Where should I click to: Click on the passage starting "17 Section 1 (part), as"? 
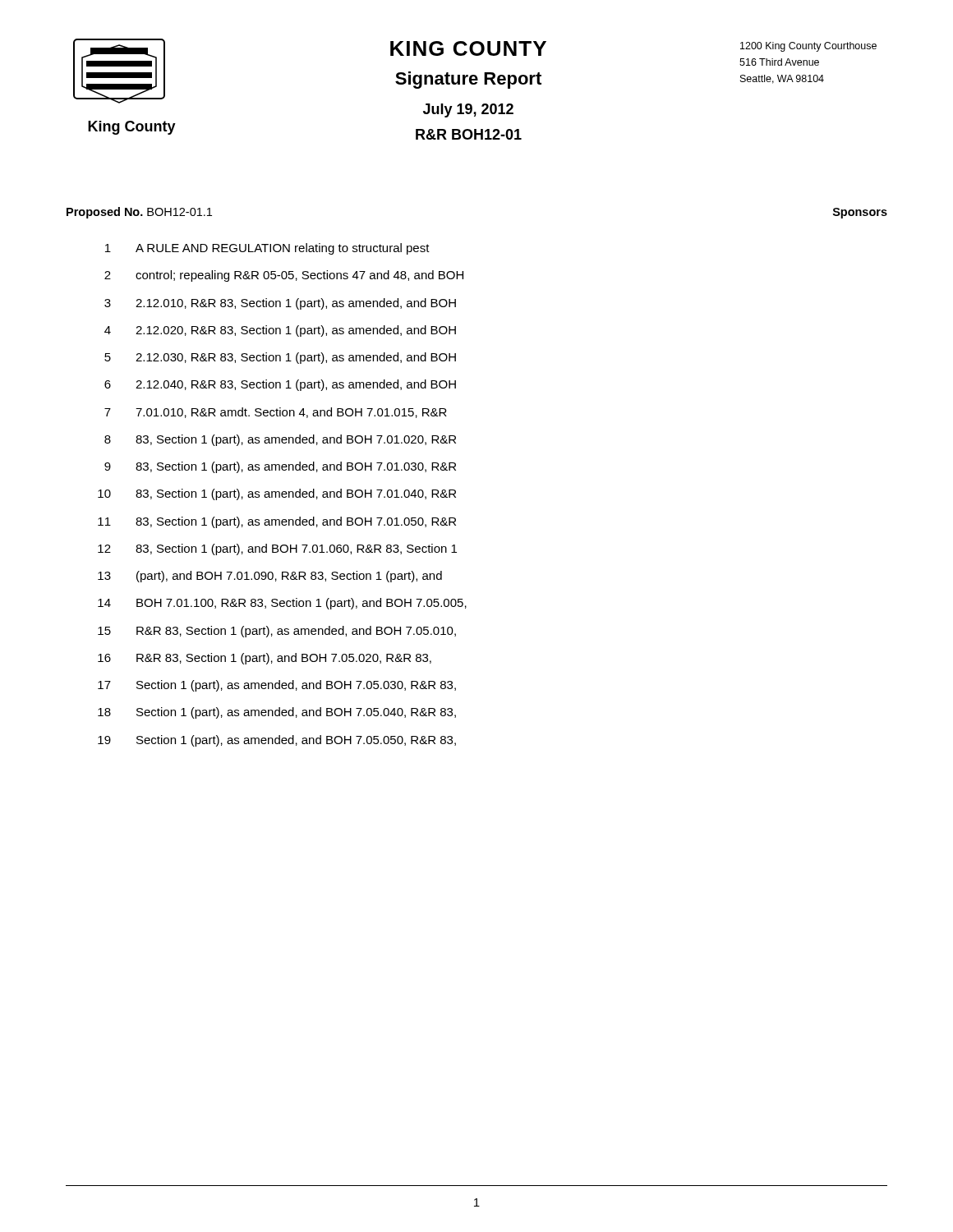[277, 686]
